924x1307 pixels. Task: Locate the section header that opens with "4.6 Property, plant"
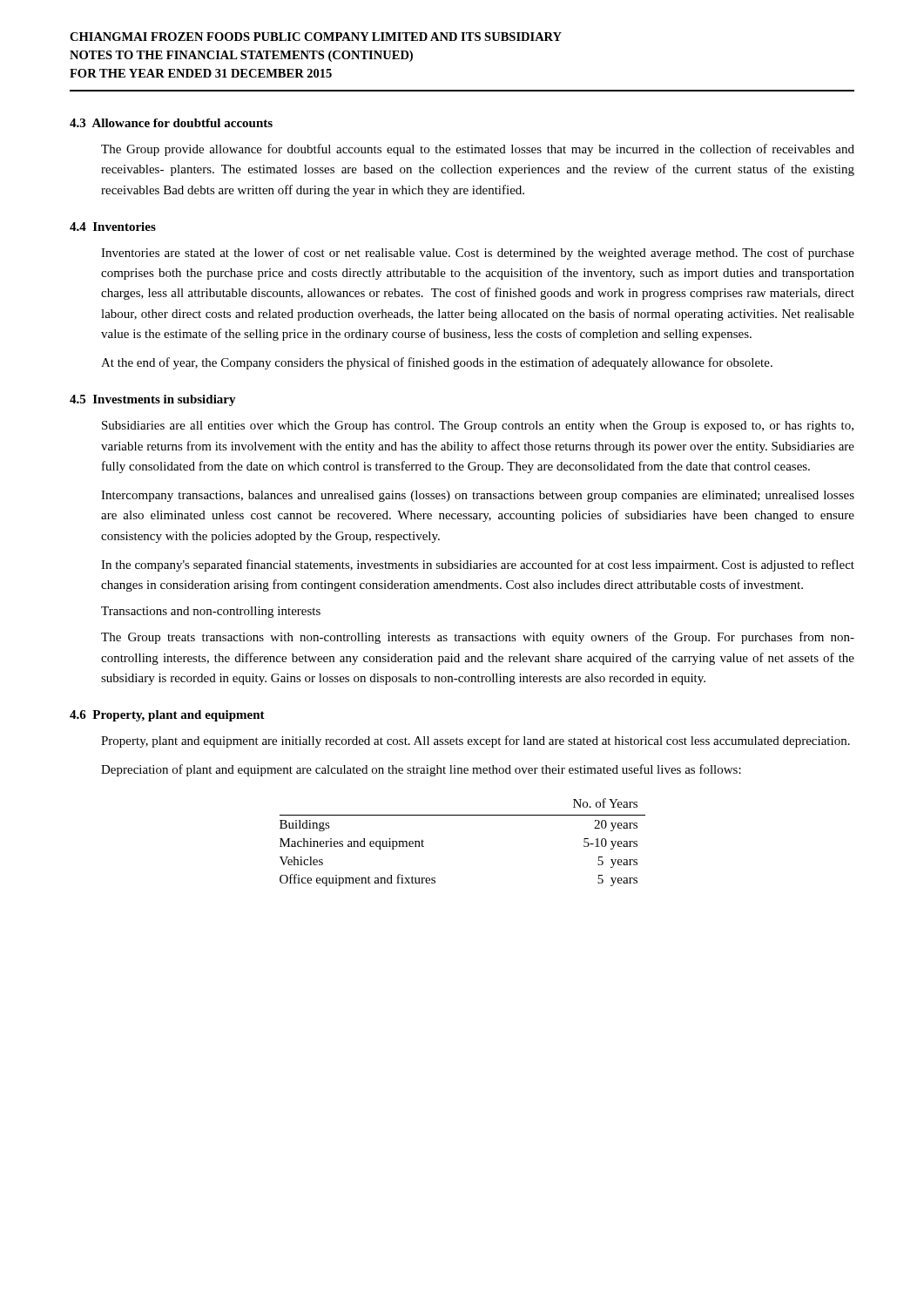(x=167, y=716)
